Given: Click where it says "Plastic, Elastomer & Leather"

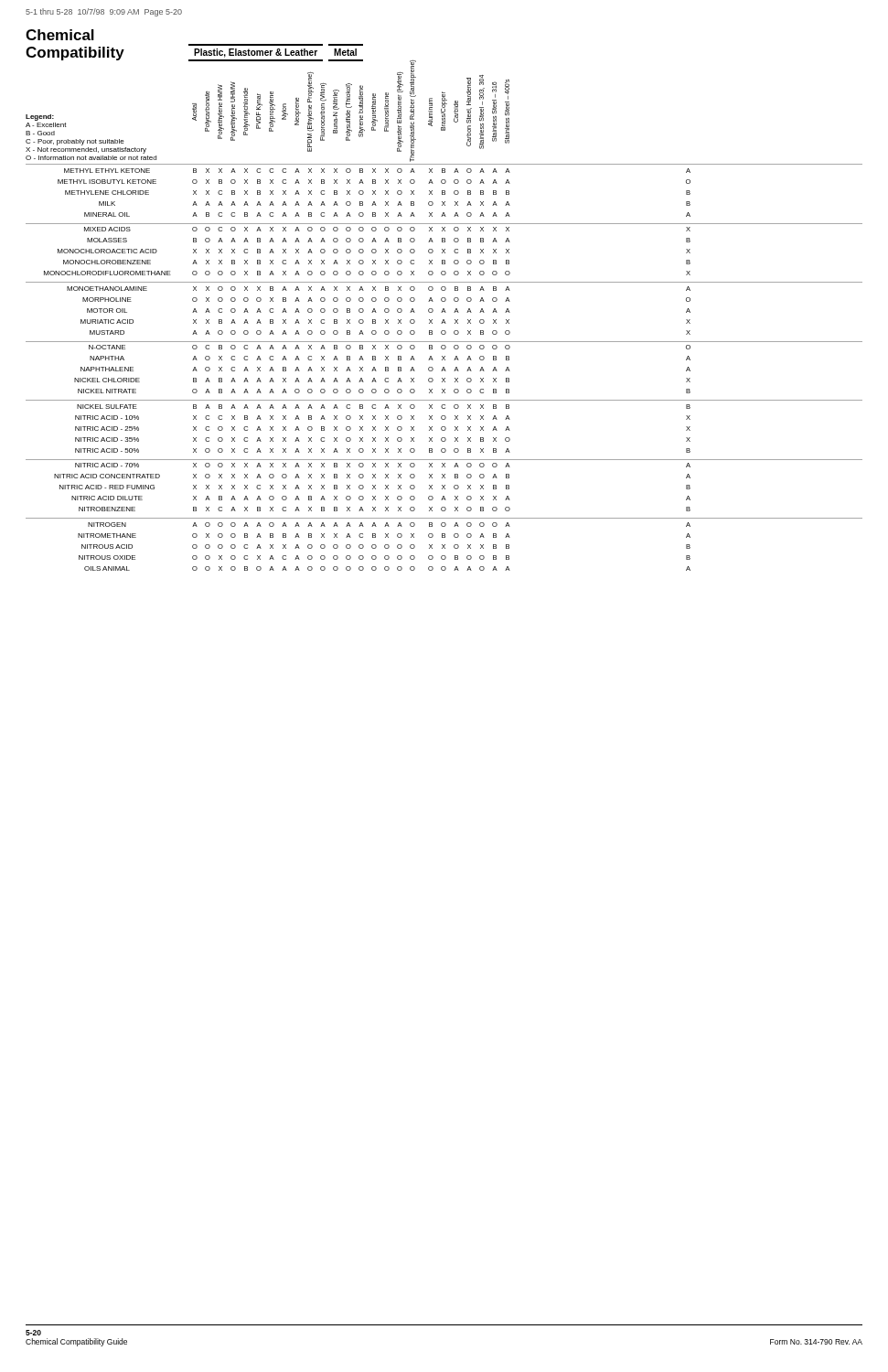Looking at the screenshot, I should 256,53.
